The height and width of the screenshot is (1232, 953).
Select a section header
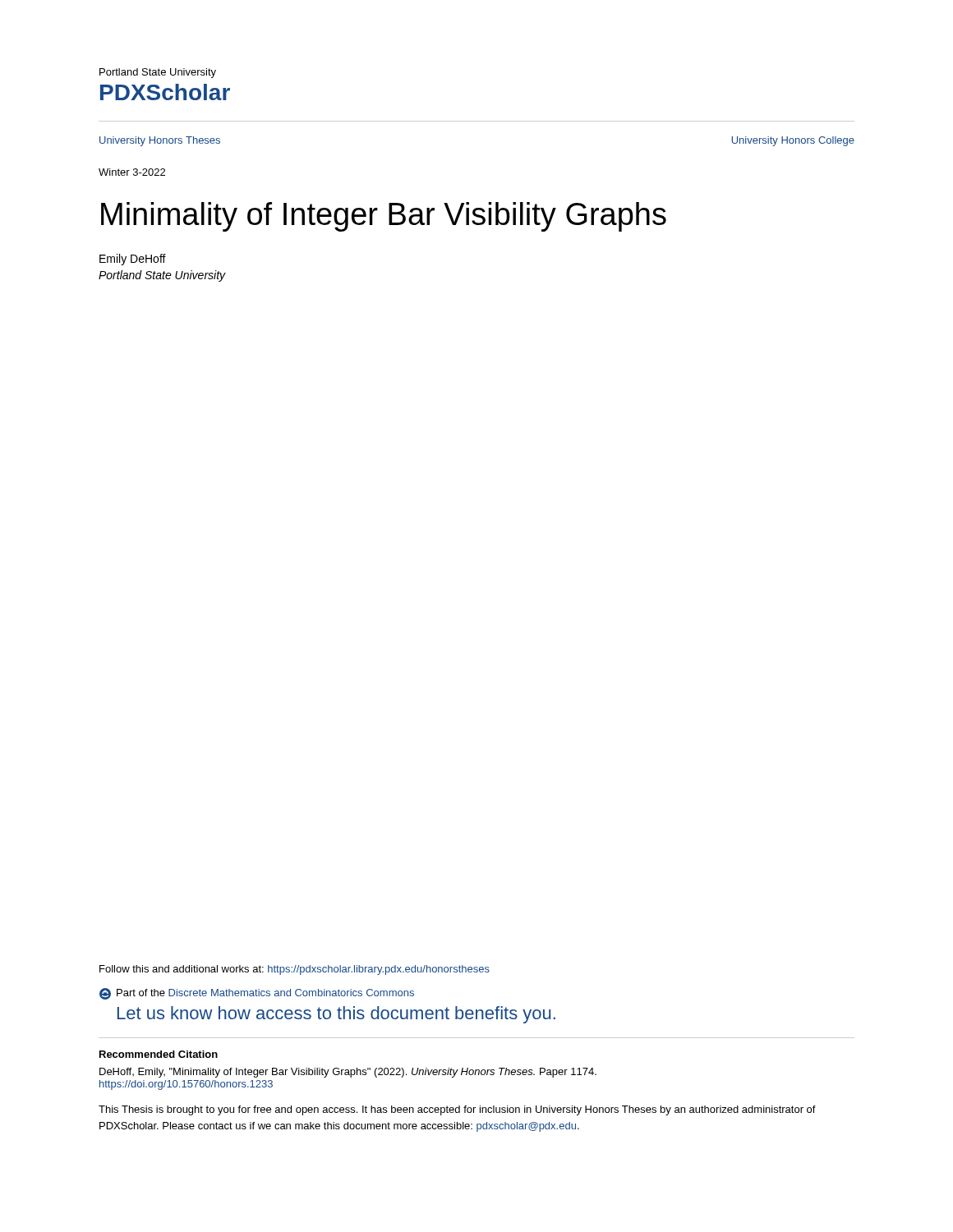(158, 1054)
